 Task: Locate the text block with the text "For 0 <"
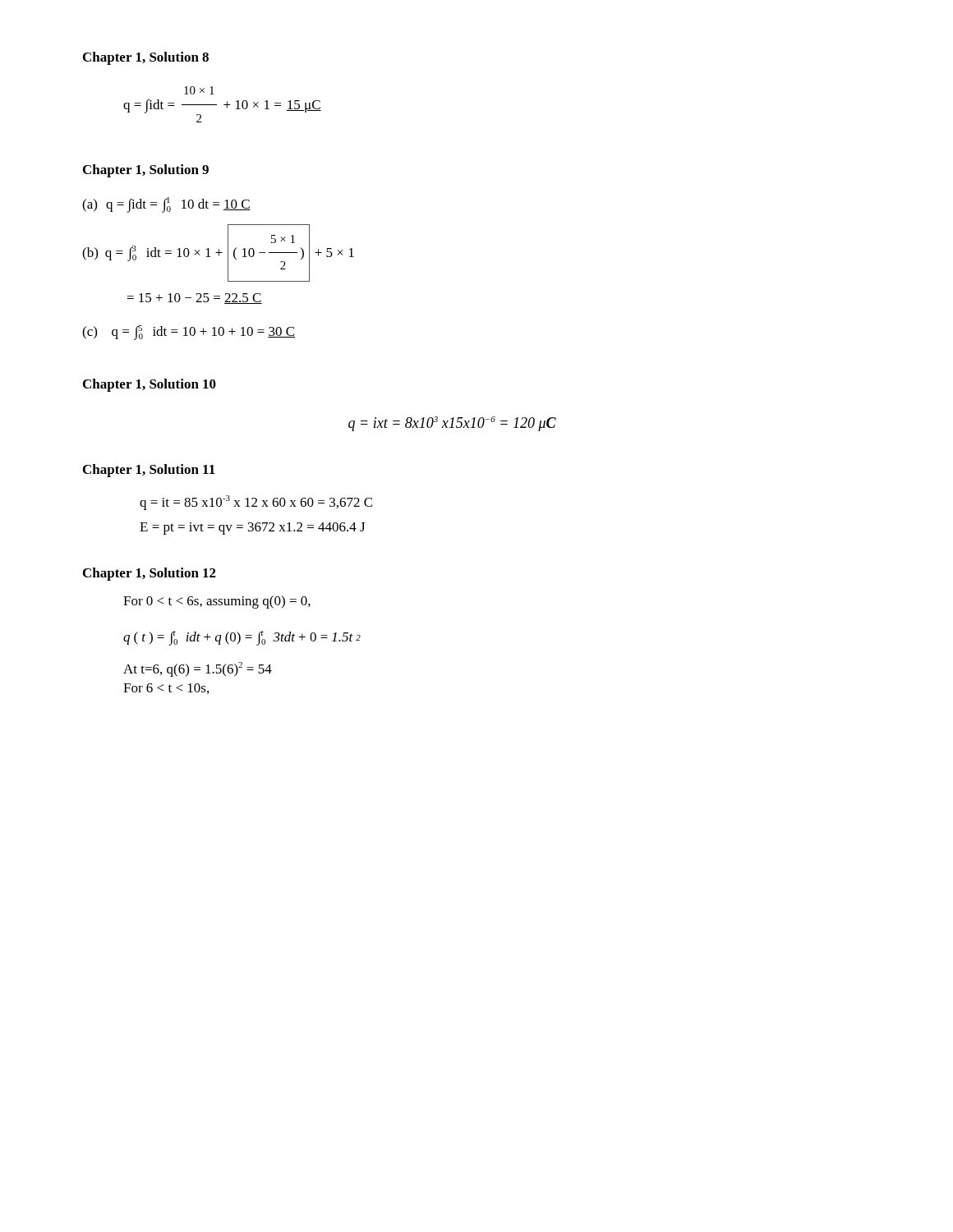click(217, 601)
